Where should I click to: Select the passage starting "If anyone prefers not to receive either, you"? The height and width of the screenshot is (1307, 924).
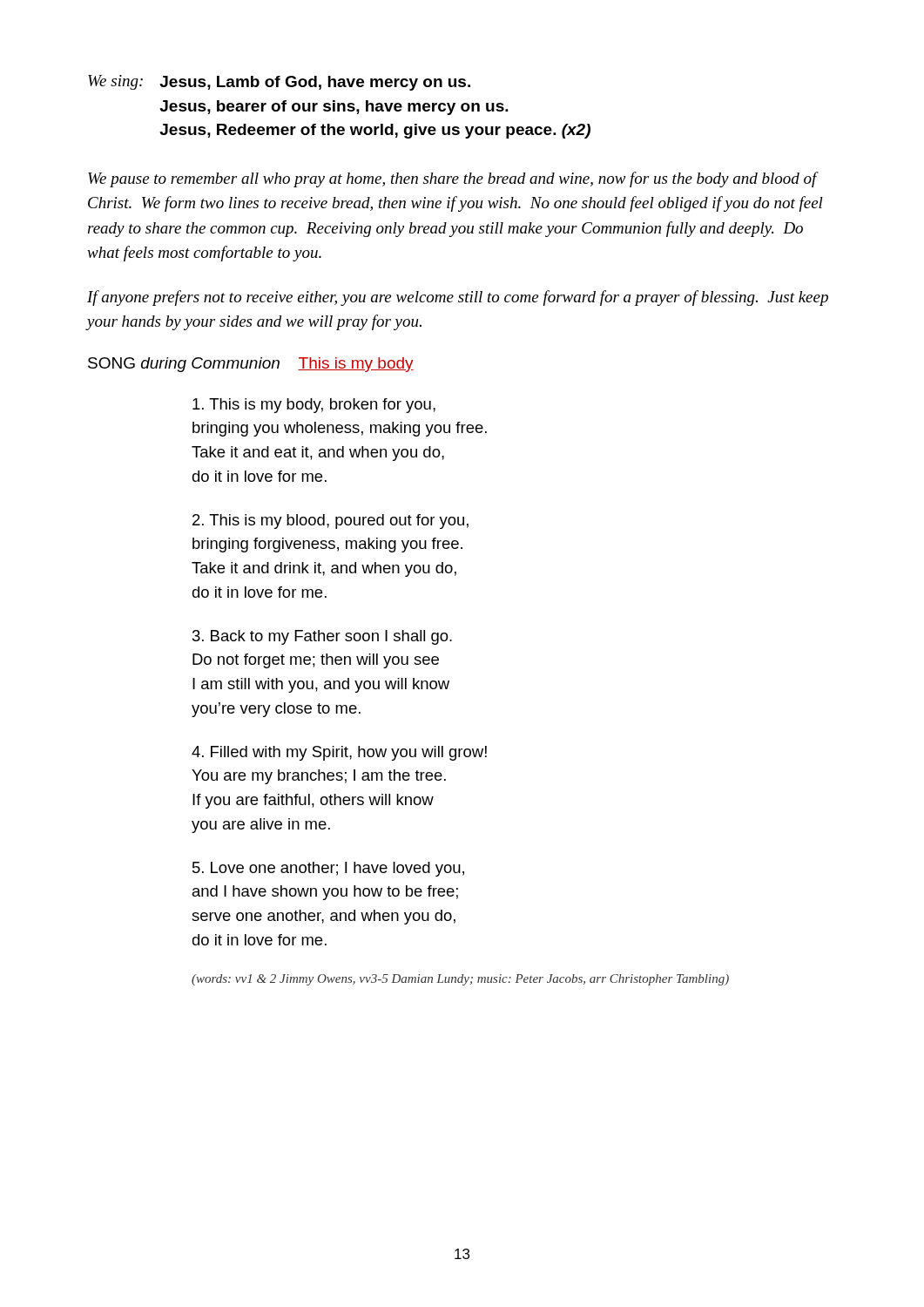458,309
